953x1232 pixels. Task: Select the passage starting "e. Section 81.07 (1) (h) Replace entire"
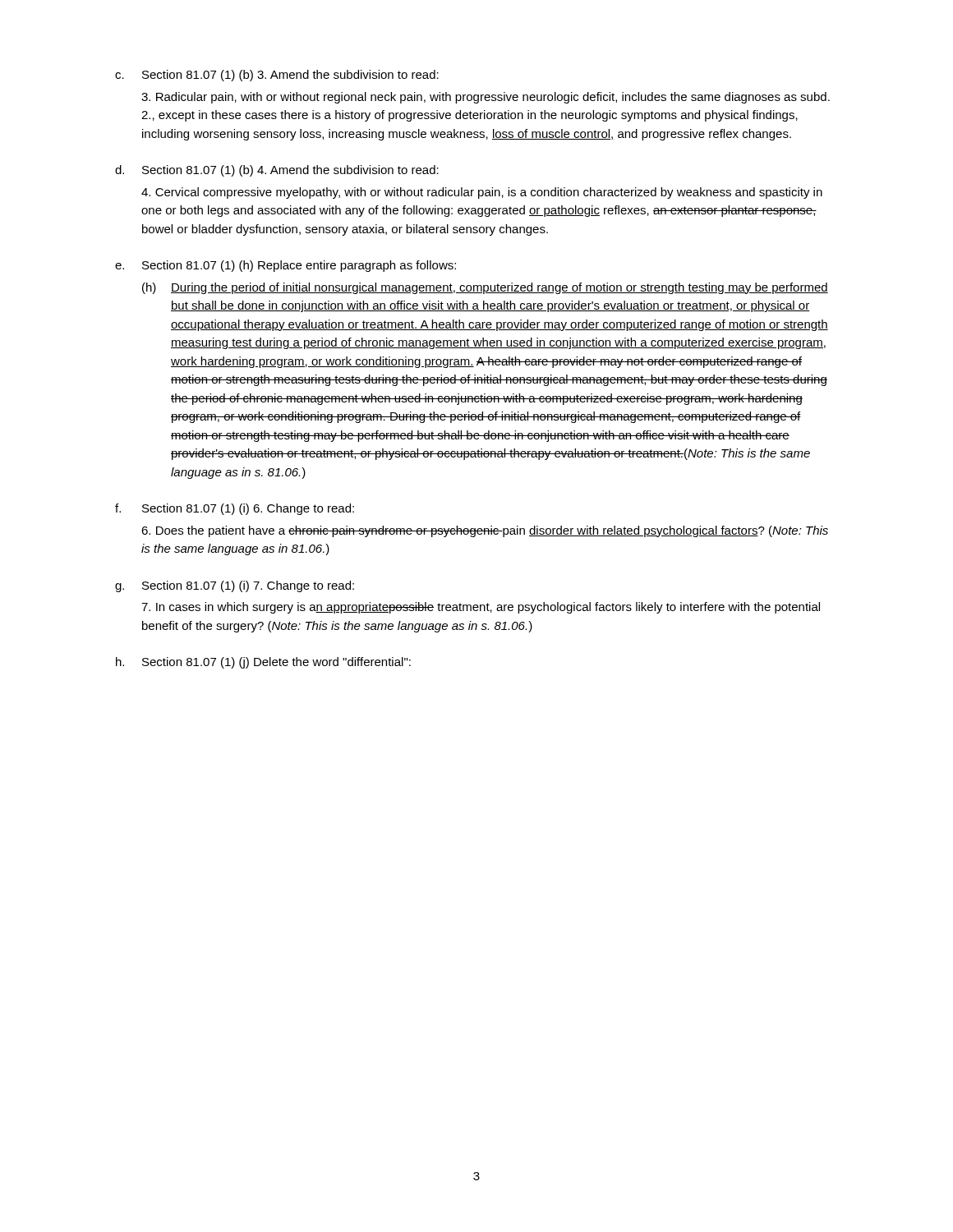(476, 369)
